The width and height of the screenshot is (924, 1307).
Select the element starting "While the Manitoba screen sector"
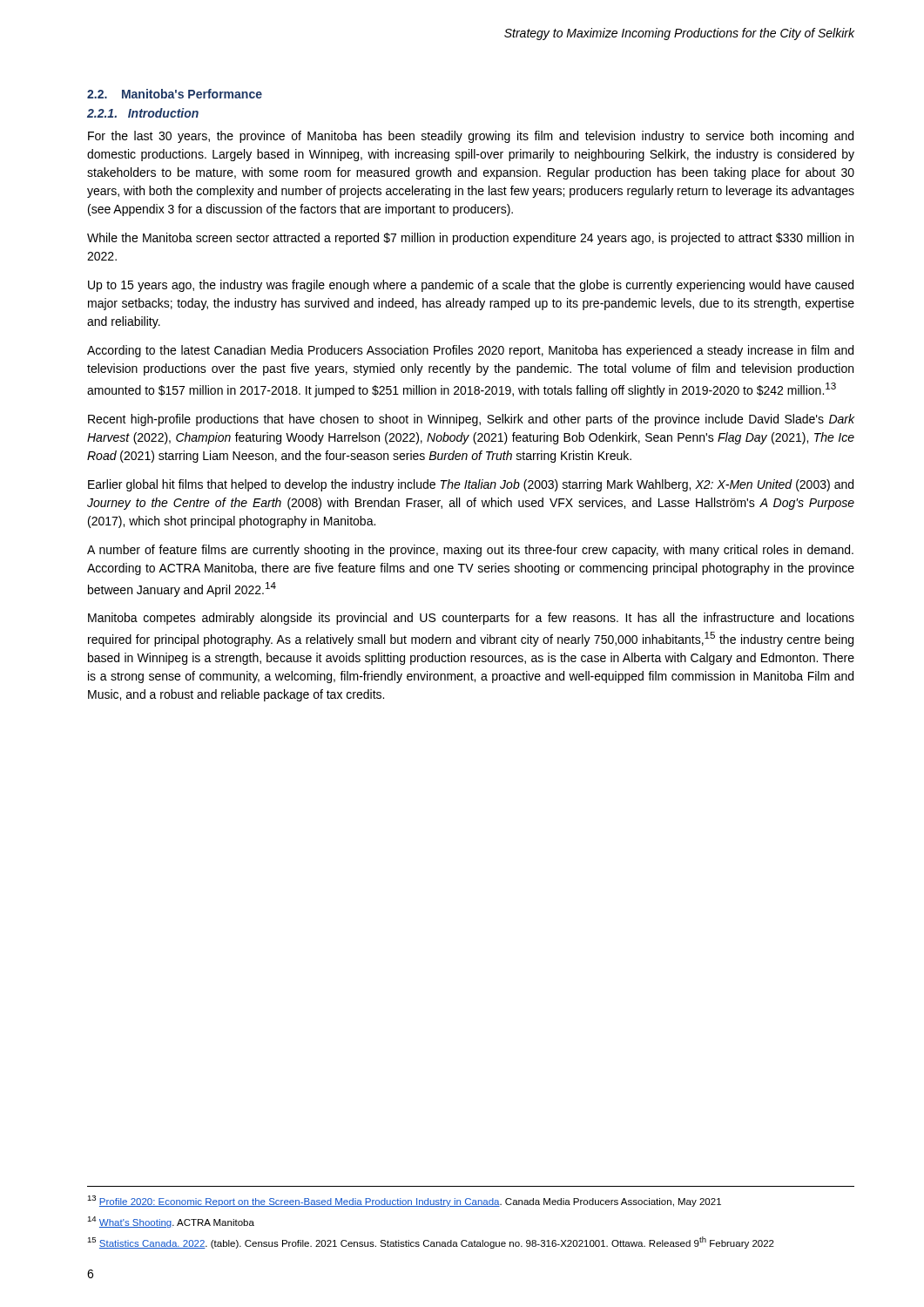(x=471, y=247)
